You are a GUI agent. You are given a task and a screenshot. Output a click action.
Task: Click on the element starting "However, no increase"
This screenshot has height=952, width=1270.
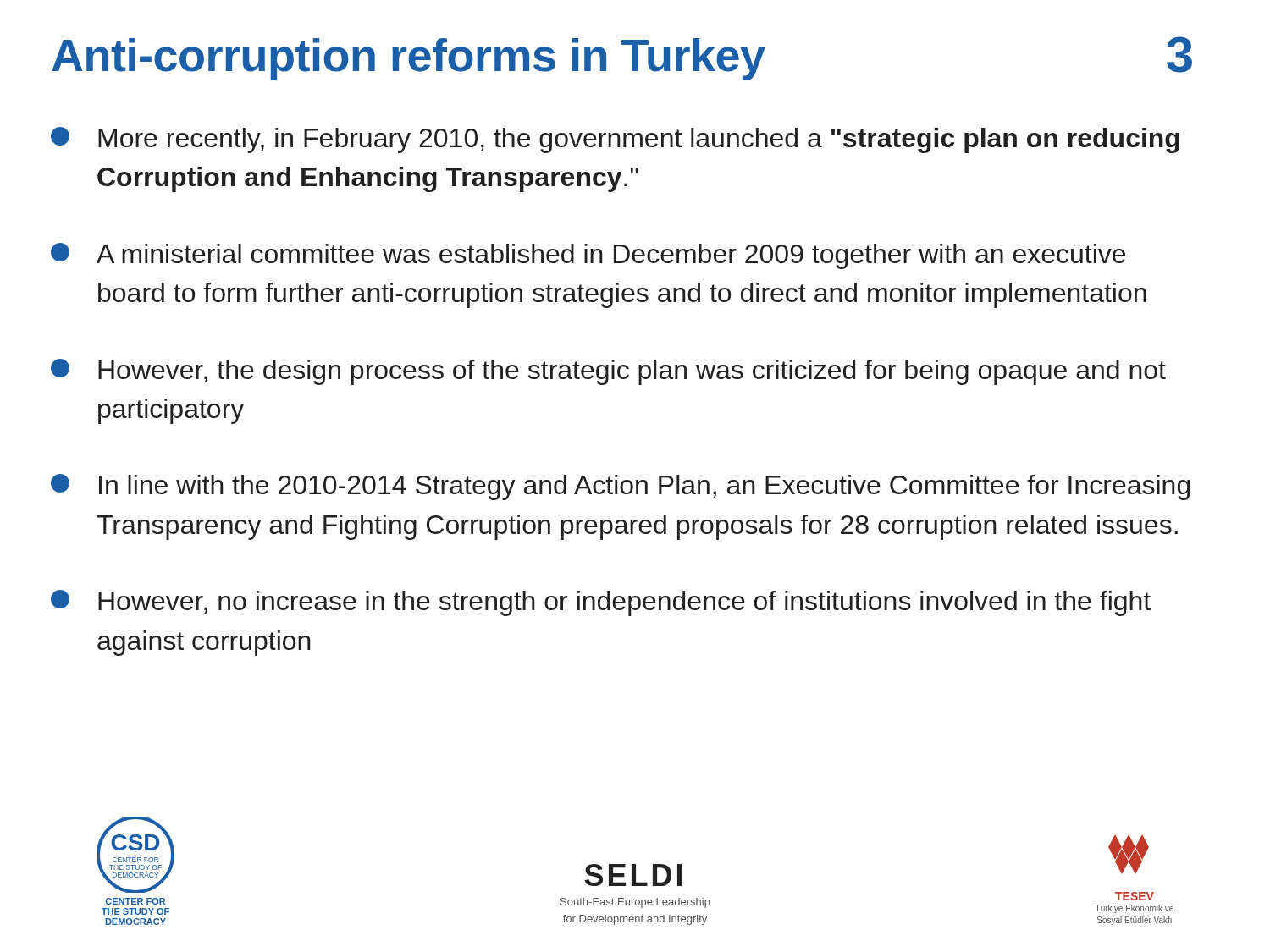point(627,621)
